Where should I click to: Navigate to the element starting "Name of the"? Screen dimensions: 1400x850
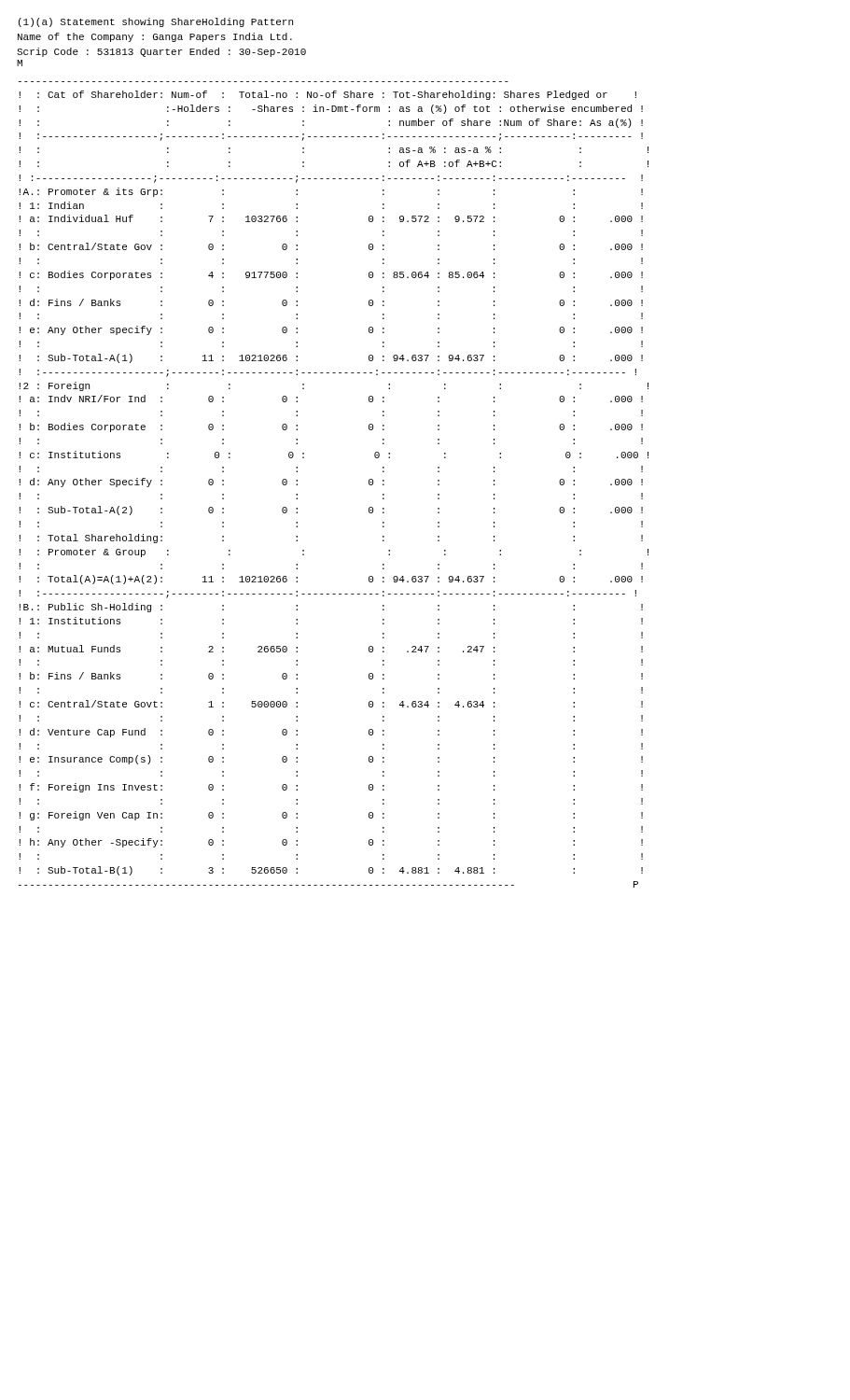[x=155, y=37]
